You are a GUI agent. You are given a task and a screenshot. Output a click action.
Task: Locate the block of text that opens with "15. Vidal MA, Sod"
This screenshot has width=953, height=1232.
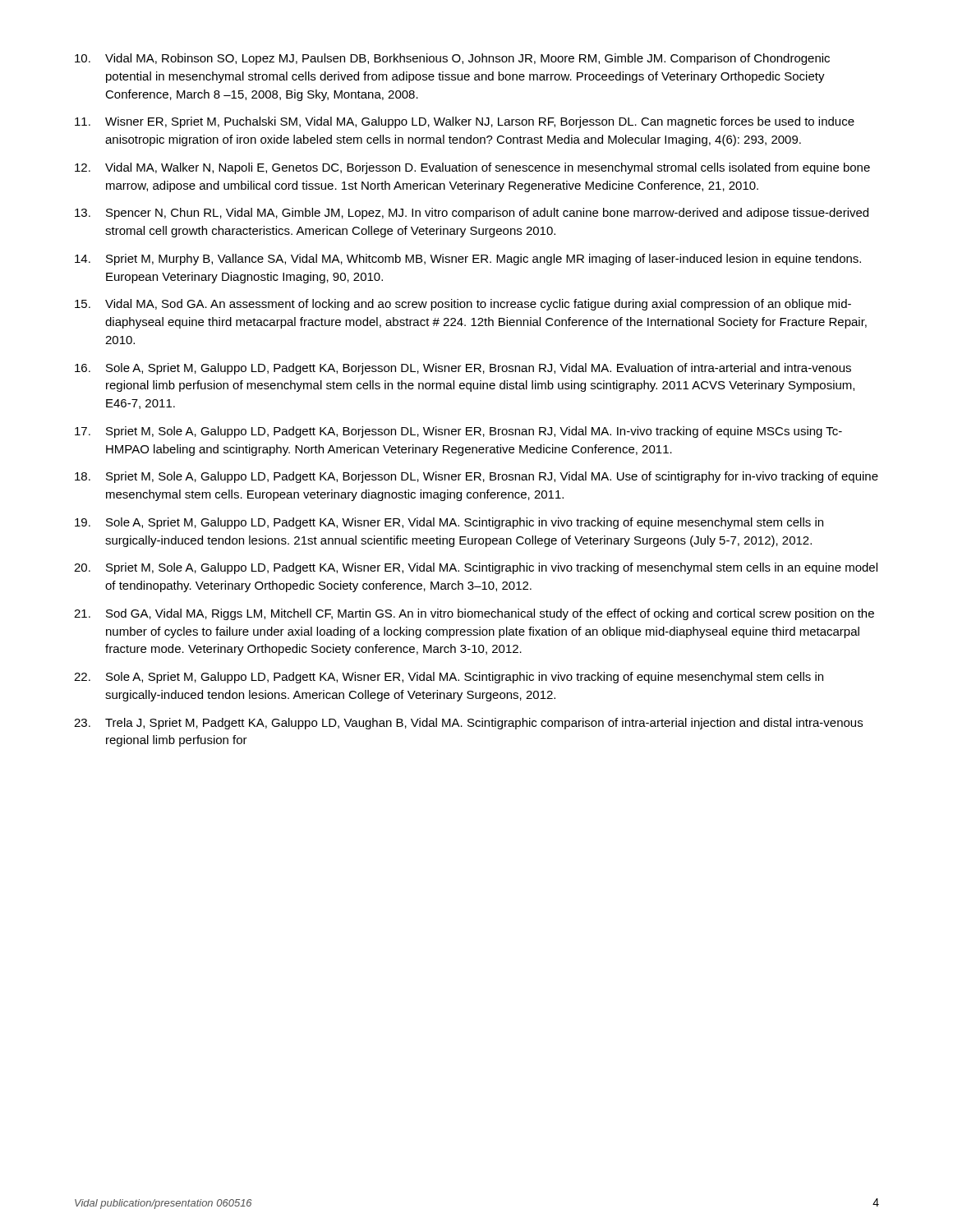pos(476,322)
